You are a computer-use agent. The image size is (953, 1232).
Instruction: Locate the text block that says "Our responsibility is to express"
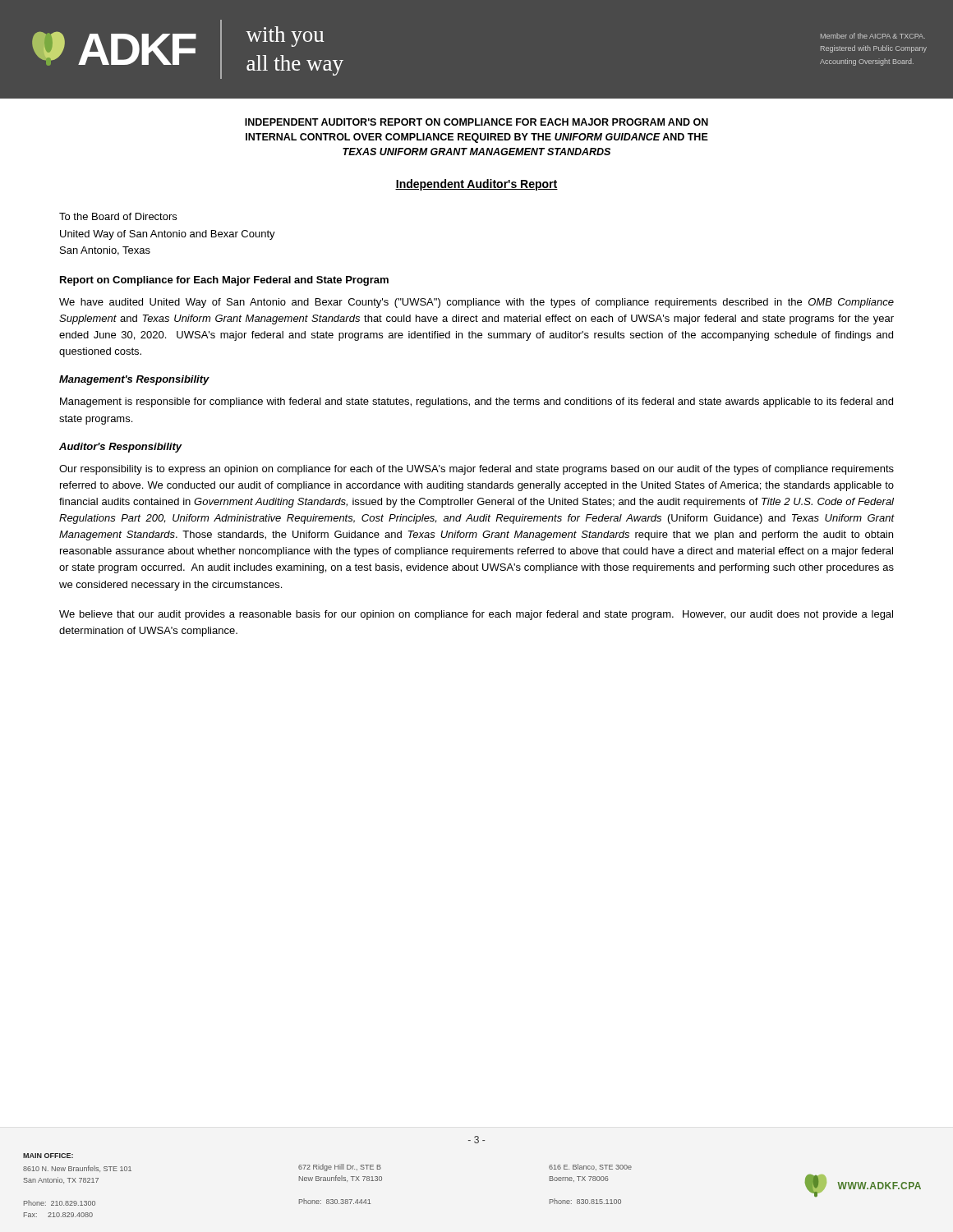click(x=476, y=526)
